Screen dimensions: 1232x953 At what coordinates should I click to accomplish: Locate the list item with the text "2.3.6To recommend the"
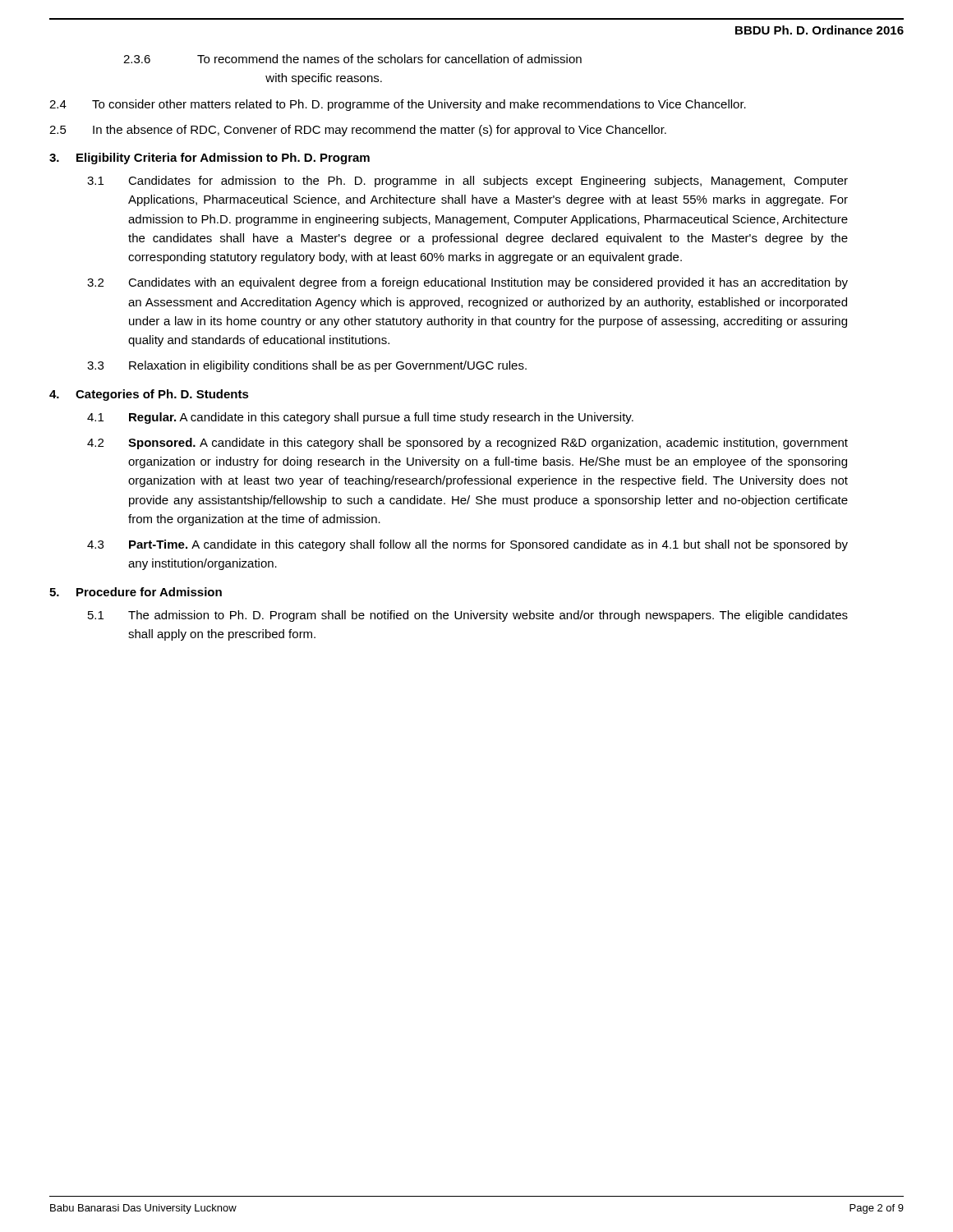476,68
